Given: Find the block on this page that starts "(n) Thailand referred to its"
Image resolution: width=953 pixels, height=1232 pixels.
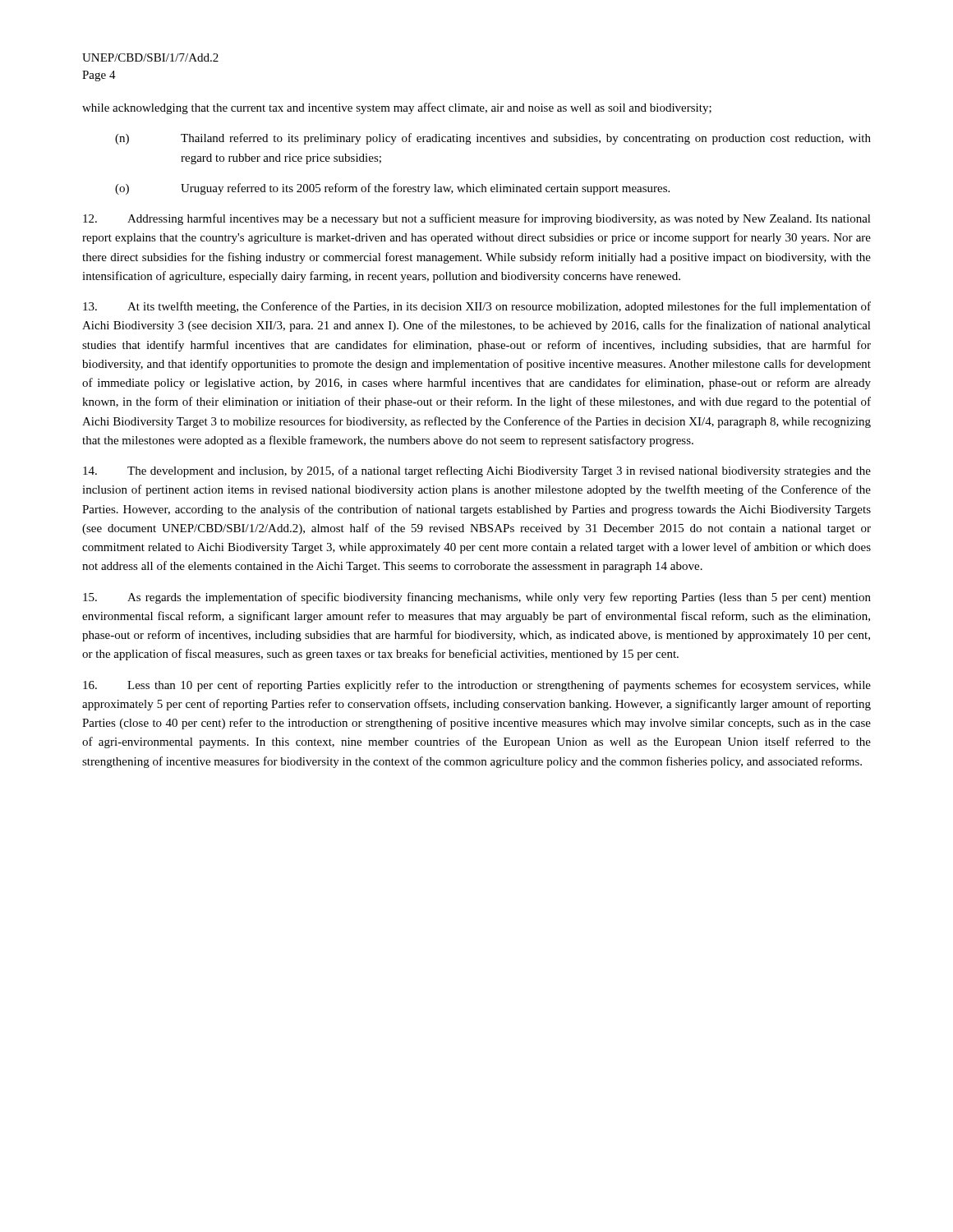Looking at the screenshot, I should (x=476, y=148).
